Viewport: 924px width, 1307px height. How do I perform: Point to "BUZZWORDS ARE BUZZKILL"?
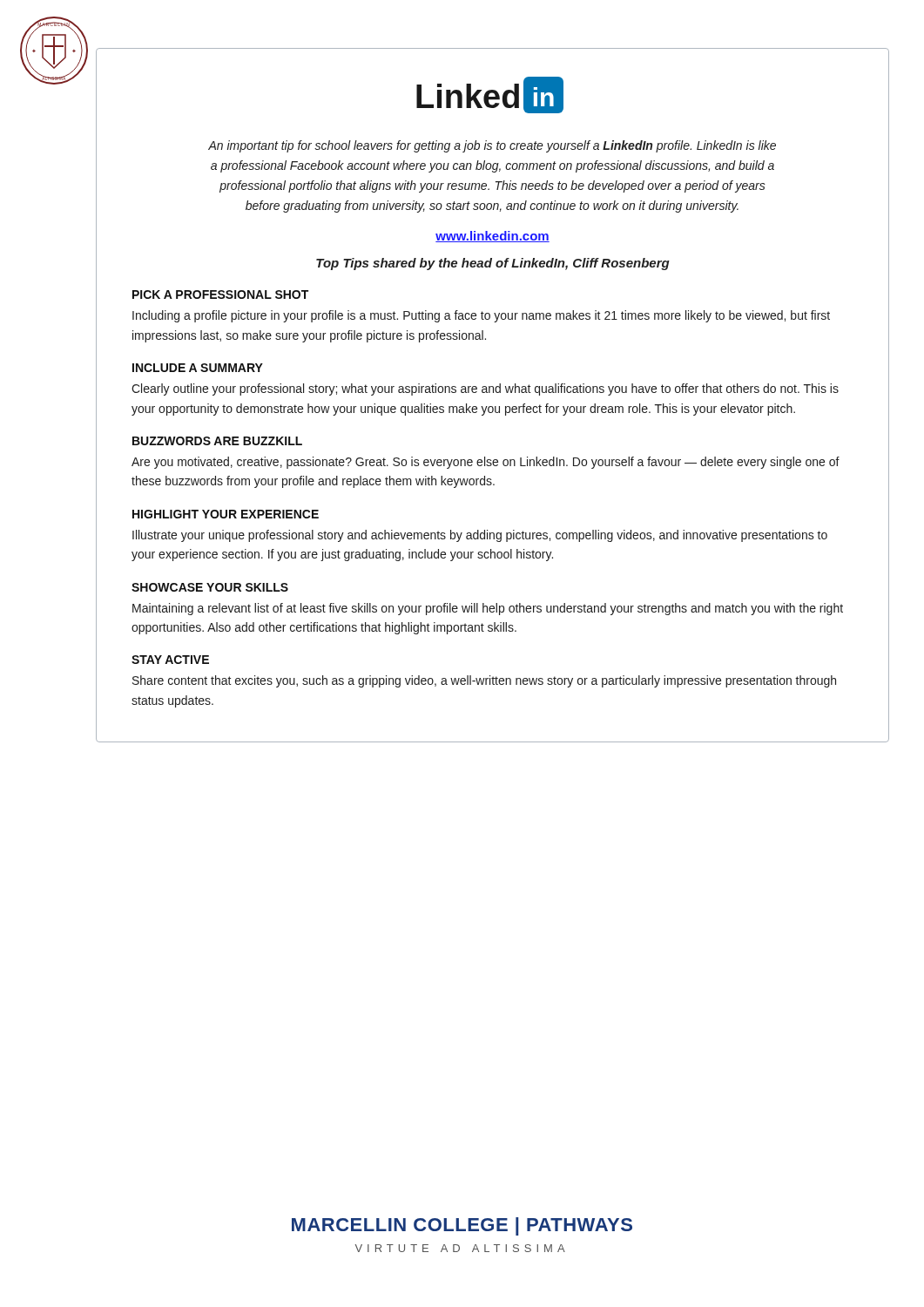pos(217,441)
